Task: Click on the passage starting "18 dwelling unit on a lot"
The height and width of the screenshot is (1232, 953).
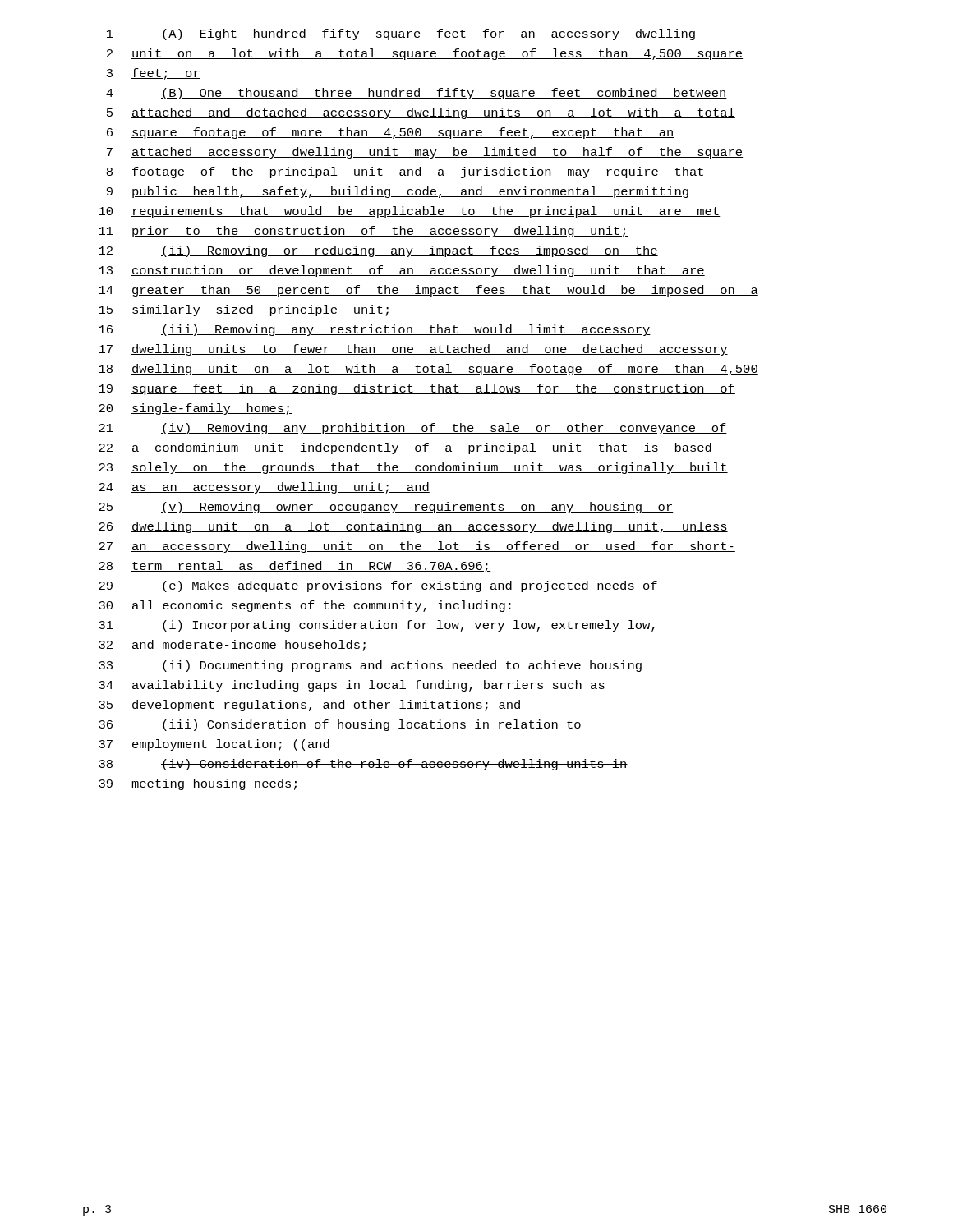Action: coord(485,370)
